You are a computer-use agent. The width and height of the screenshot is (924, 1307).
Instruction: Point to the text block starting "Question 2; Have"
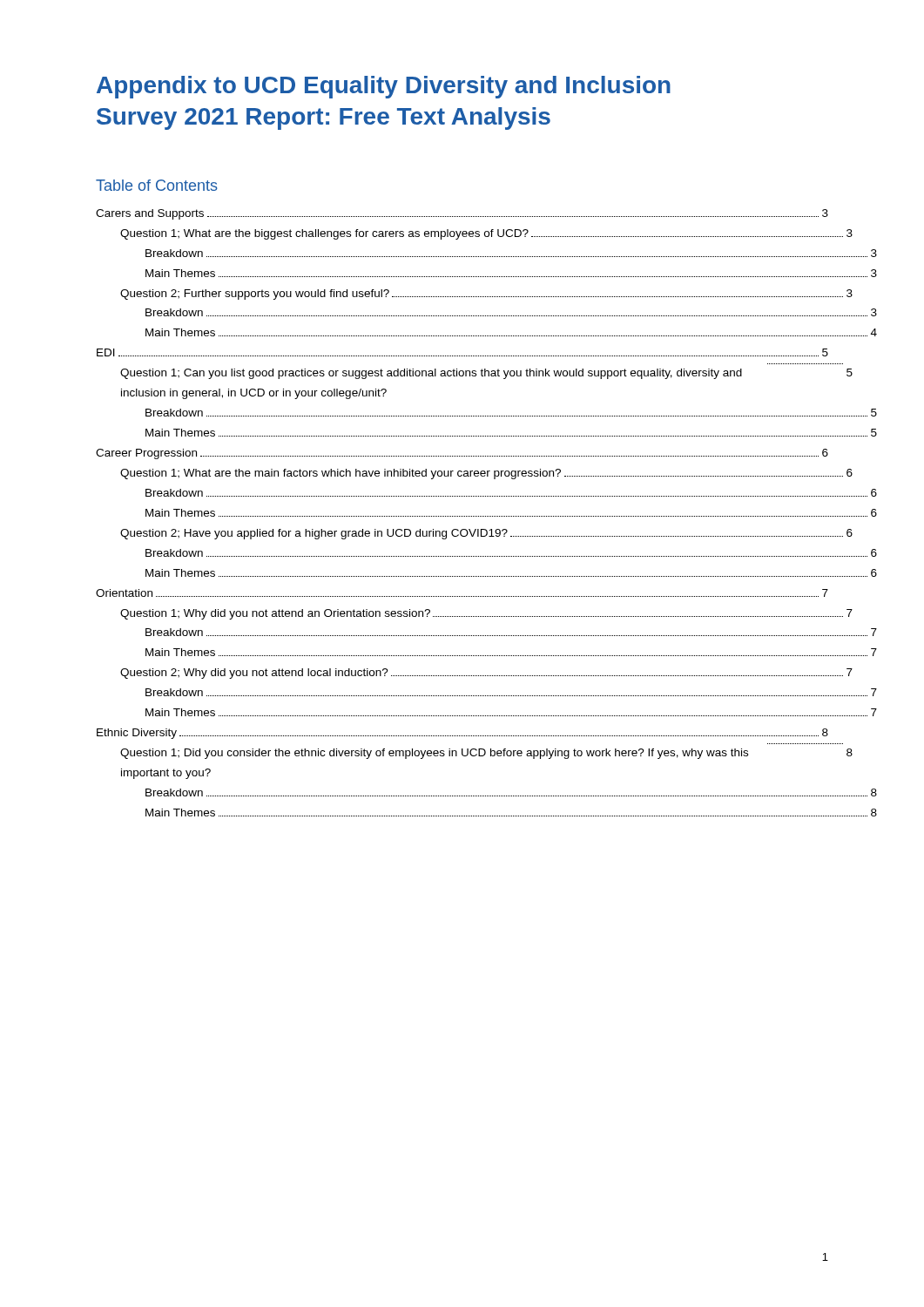[486, 533]
